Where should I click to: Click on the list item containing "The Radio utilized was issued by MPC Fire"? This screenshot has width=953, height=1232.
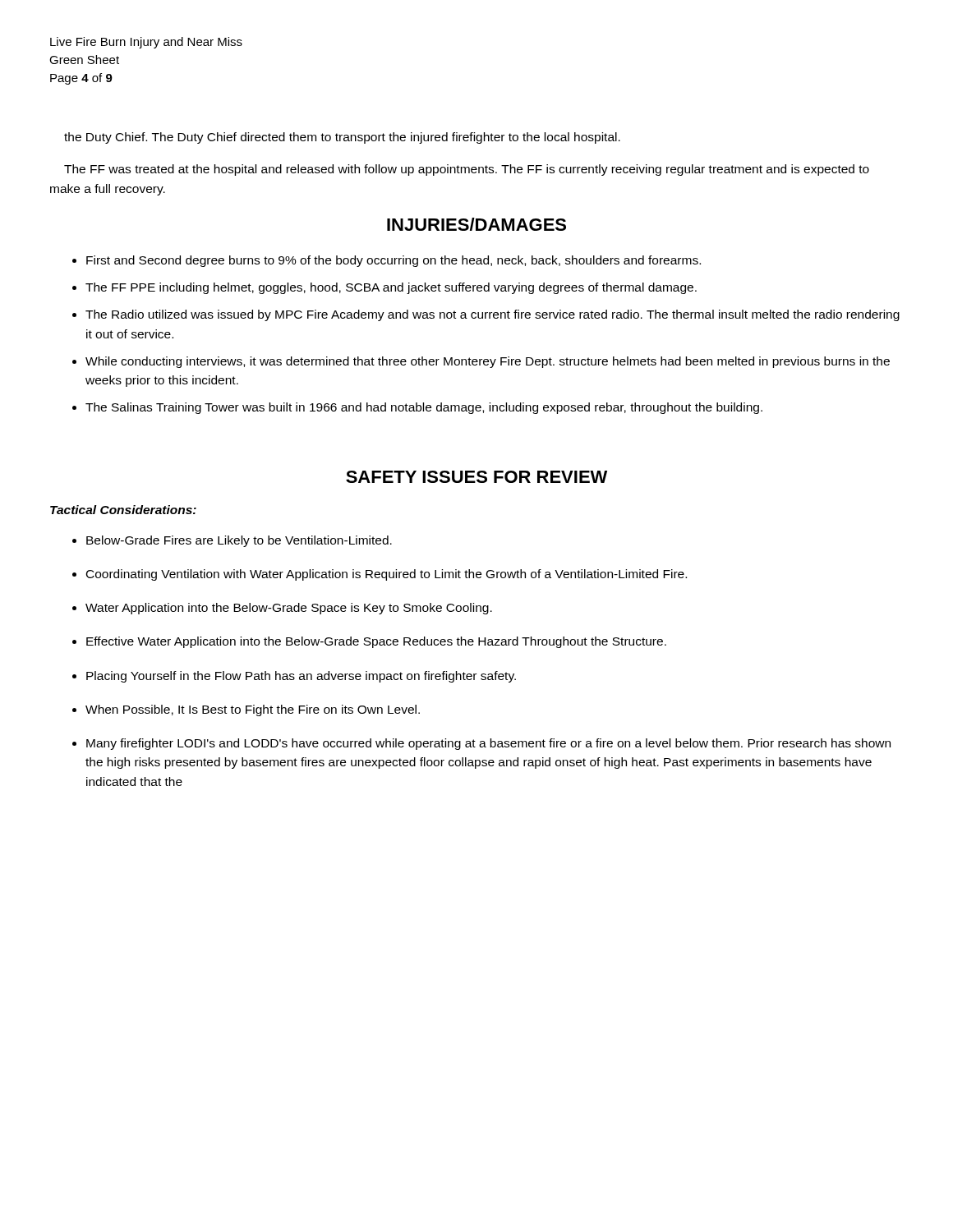493,324
